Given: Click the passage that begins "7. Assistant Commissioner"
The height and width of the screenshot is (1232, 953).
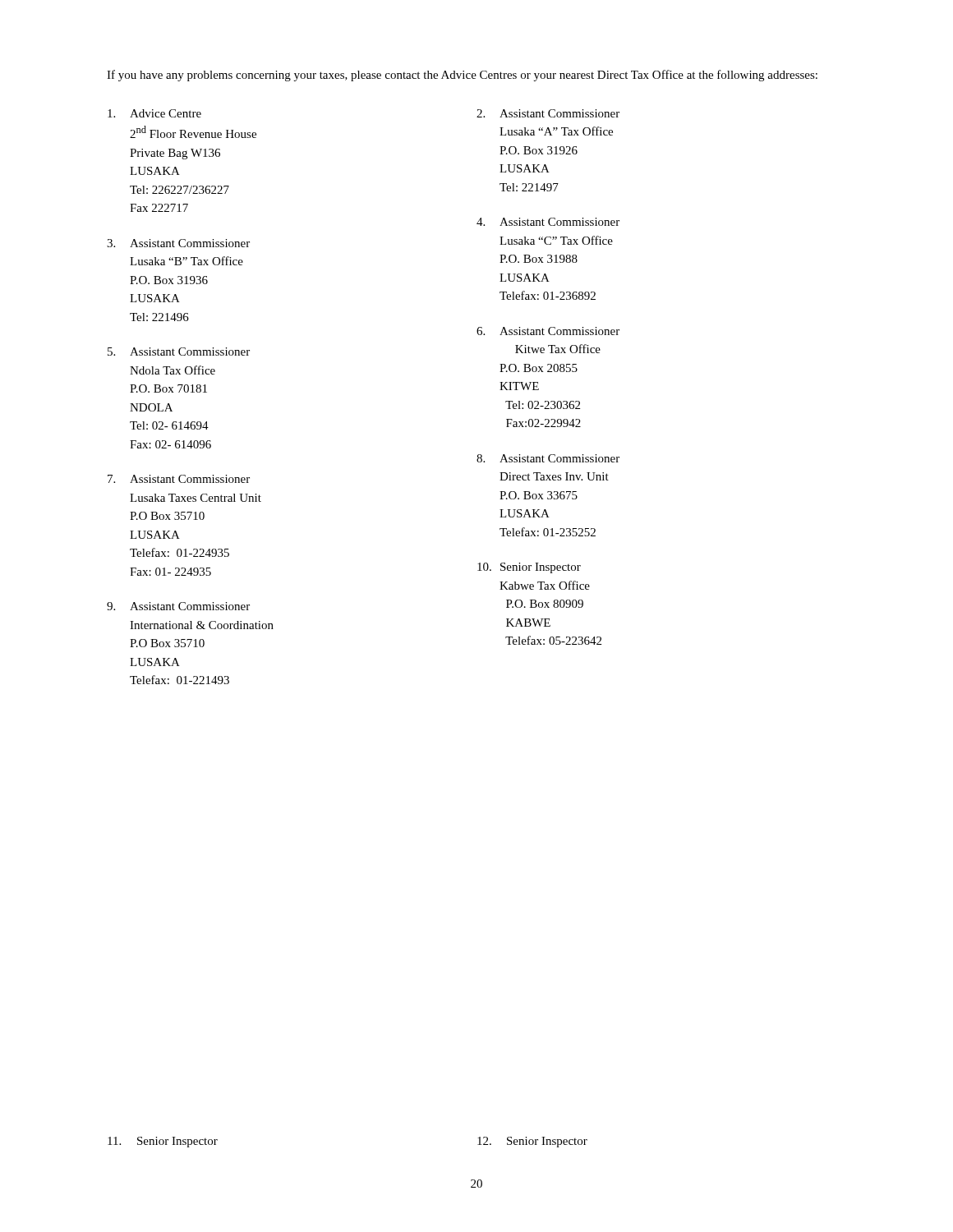Looking at the screenshot, I should (179, 479).
